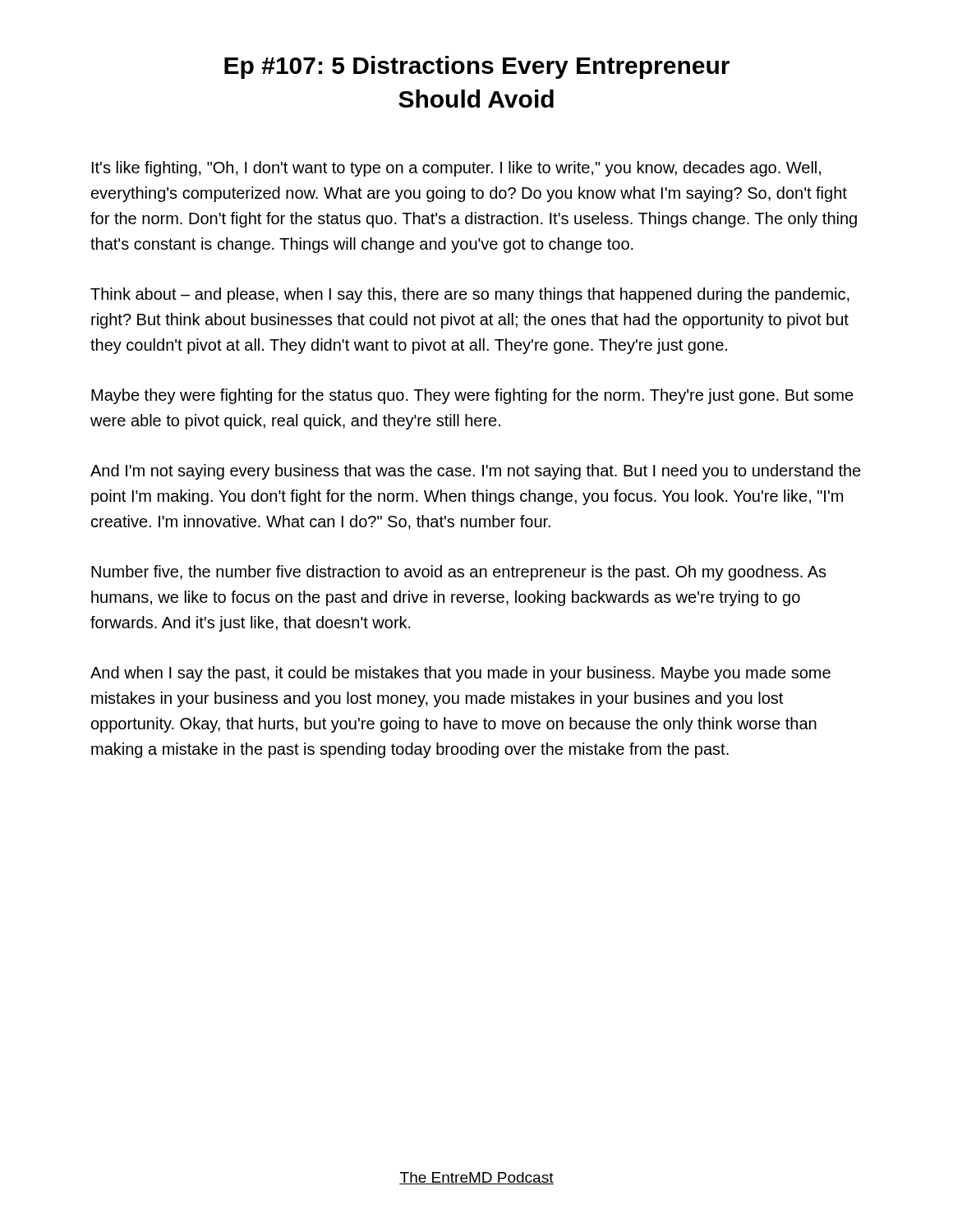
Task: Find the text block containing "Number five, the"
Action: 458,597
